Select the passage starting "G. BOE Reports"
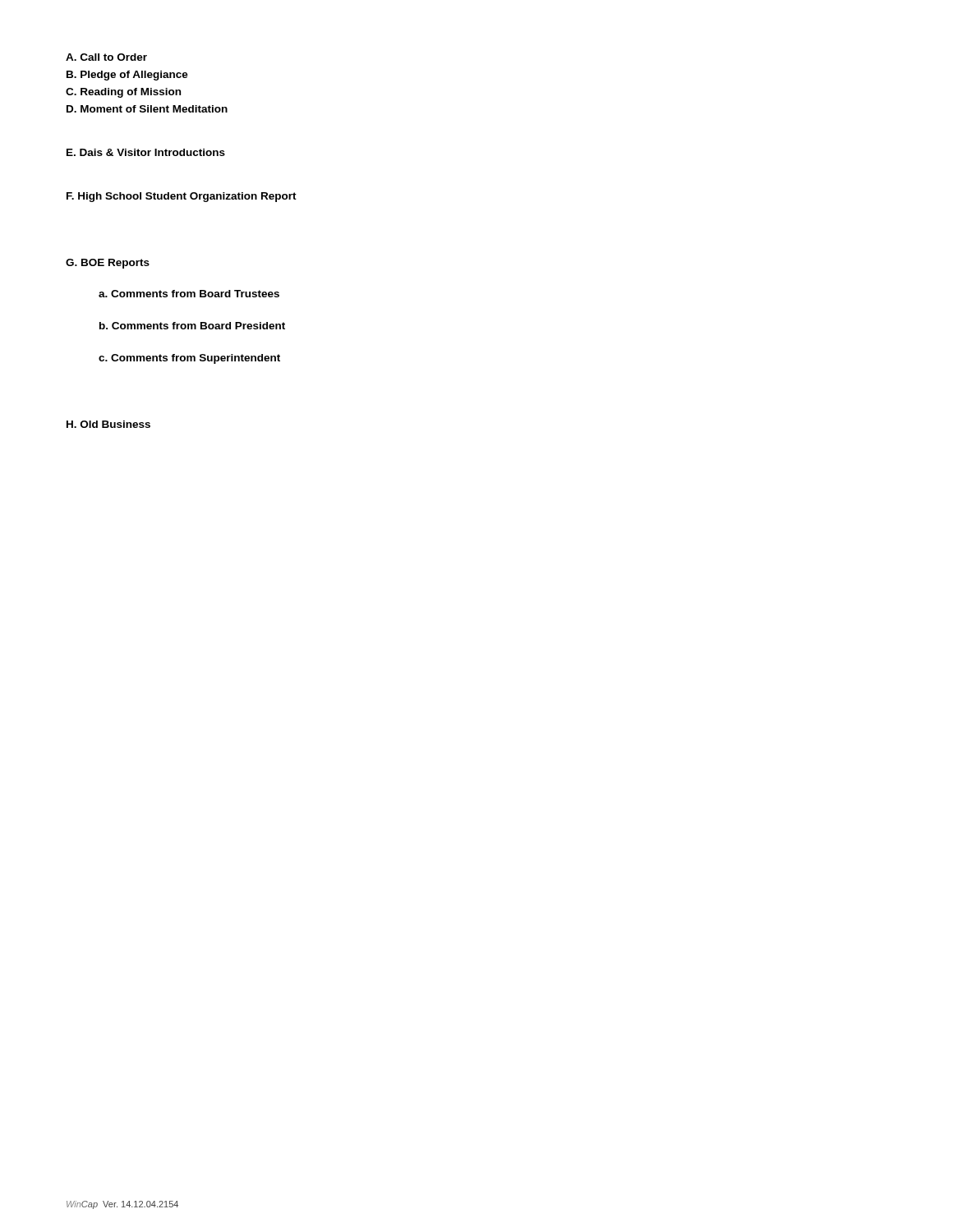This screenshot has width=953, height=1232. click(x=108, y=262)
